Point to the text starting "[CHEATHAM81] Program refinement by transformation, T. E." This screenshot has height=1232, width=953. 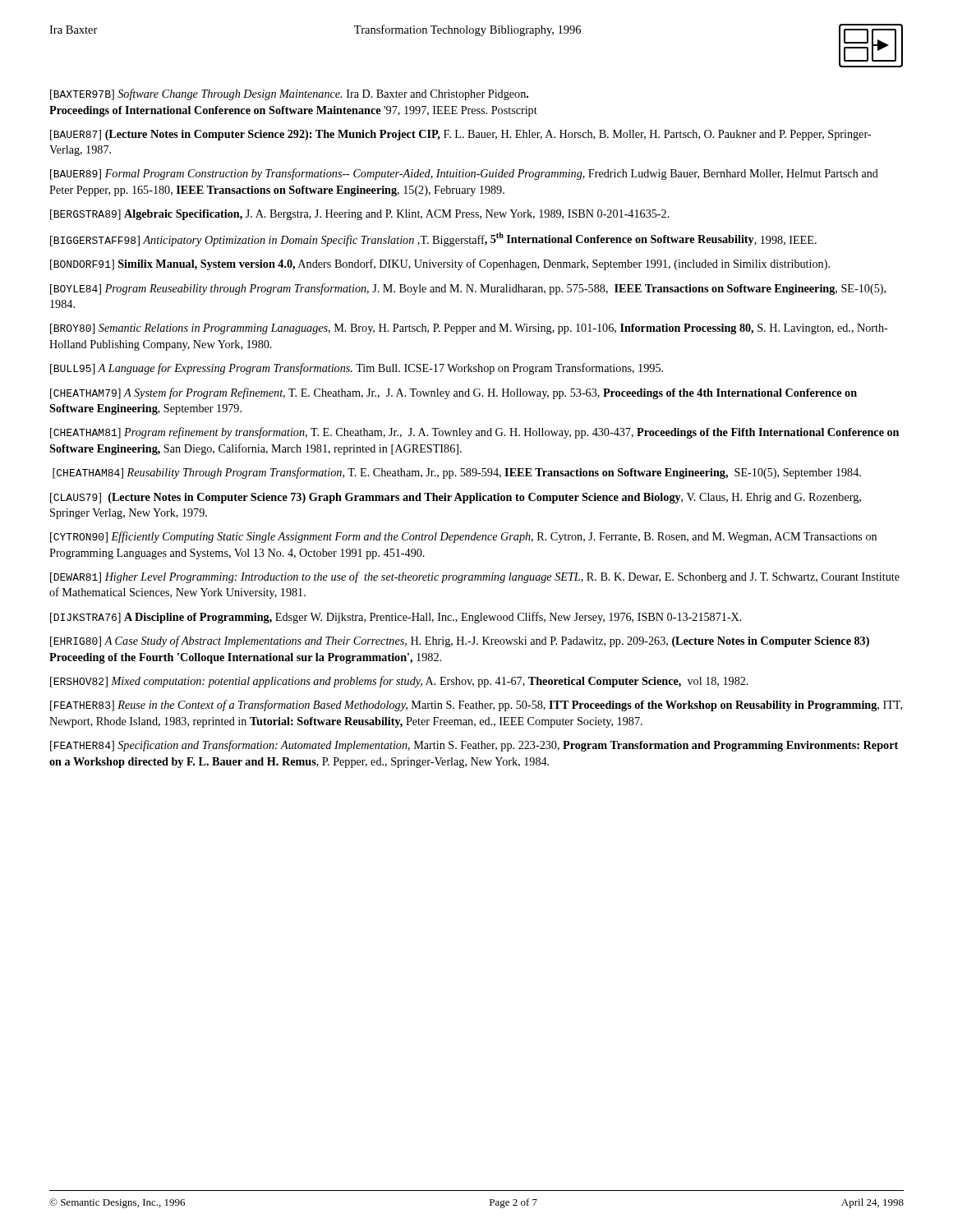point(474,440)
